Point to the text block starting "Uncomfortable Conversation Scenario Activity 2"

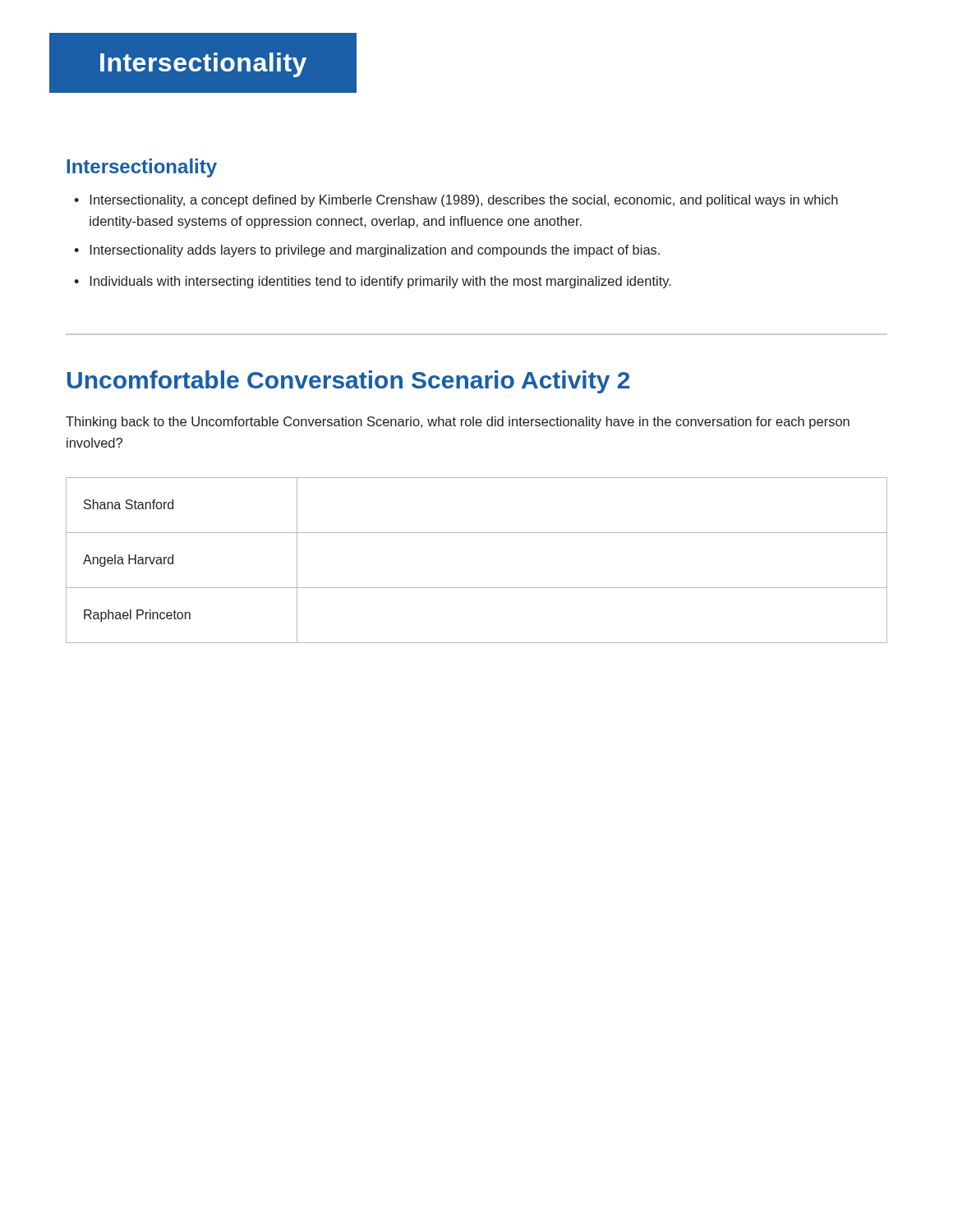(x=348, y=380)
